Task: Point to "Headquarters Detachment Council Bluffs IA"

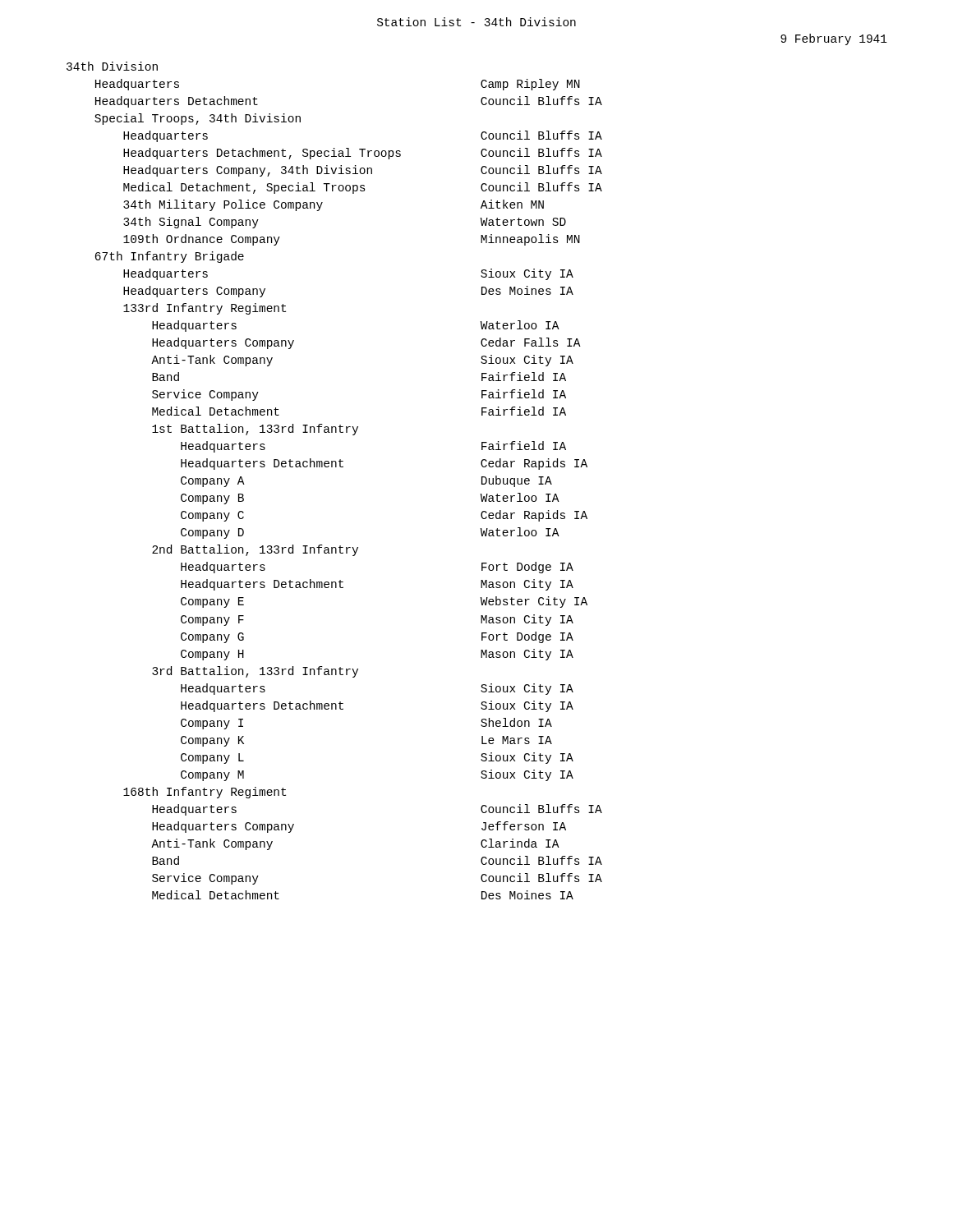Action: (476, 102)
